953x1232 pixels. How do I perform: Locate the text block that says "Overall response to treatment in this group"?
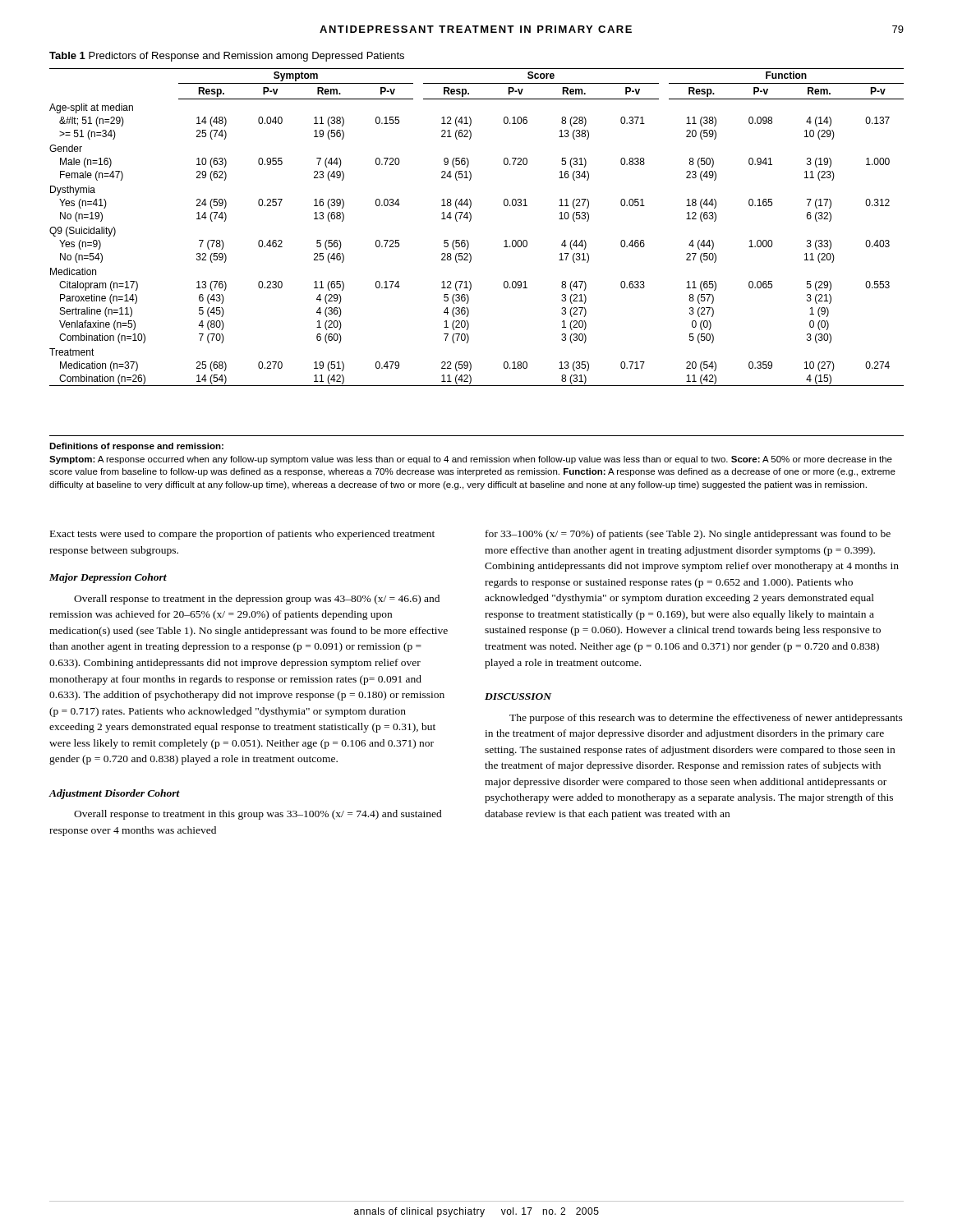[246, 822]
